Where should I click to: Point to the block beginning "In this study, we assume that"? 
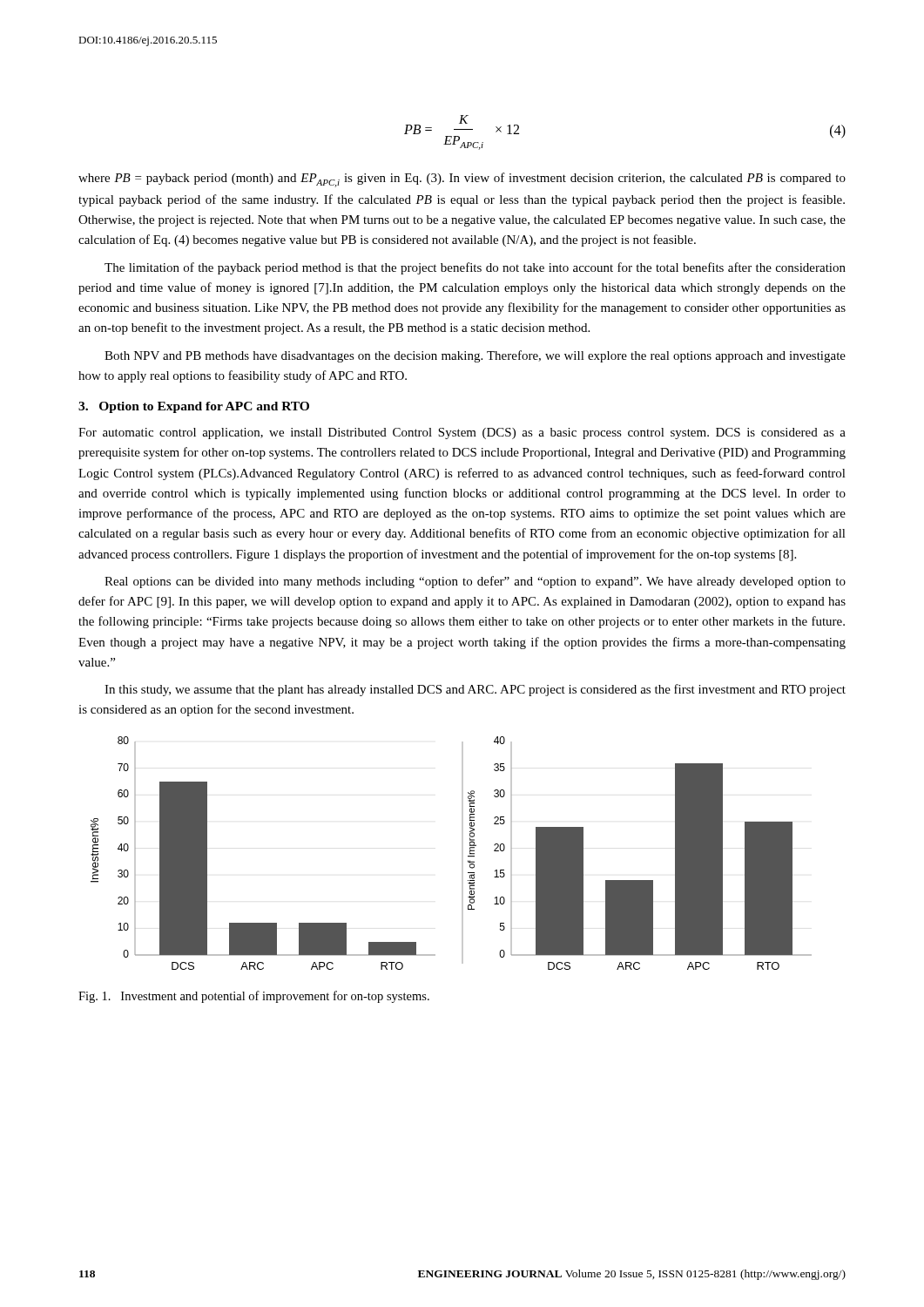(462, 700)
